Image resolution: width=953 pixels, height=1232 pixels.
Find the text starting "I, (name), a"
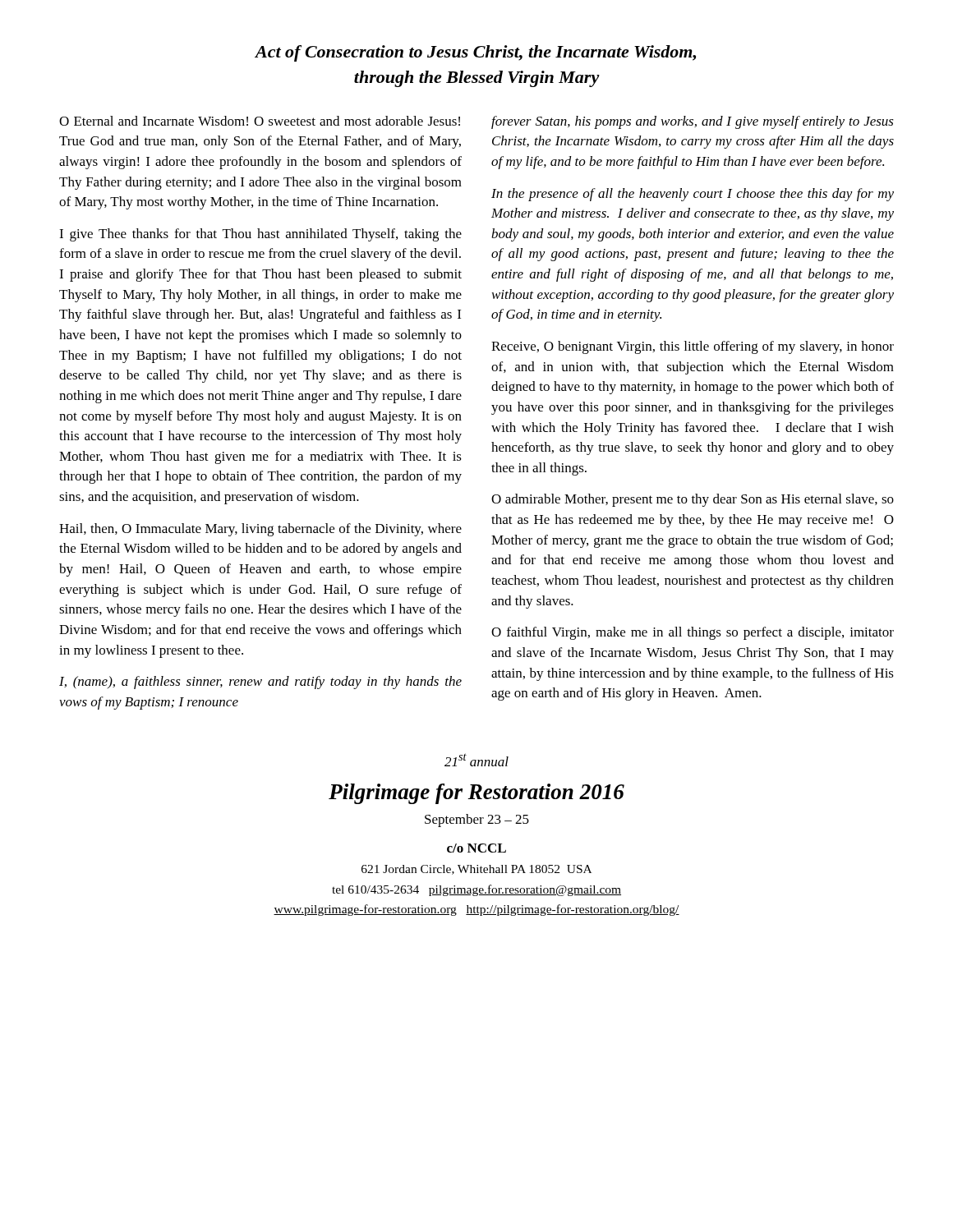click(260, 692)
